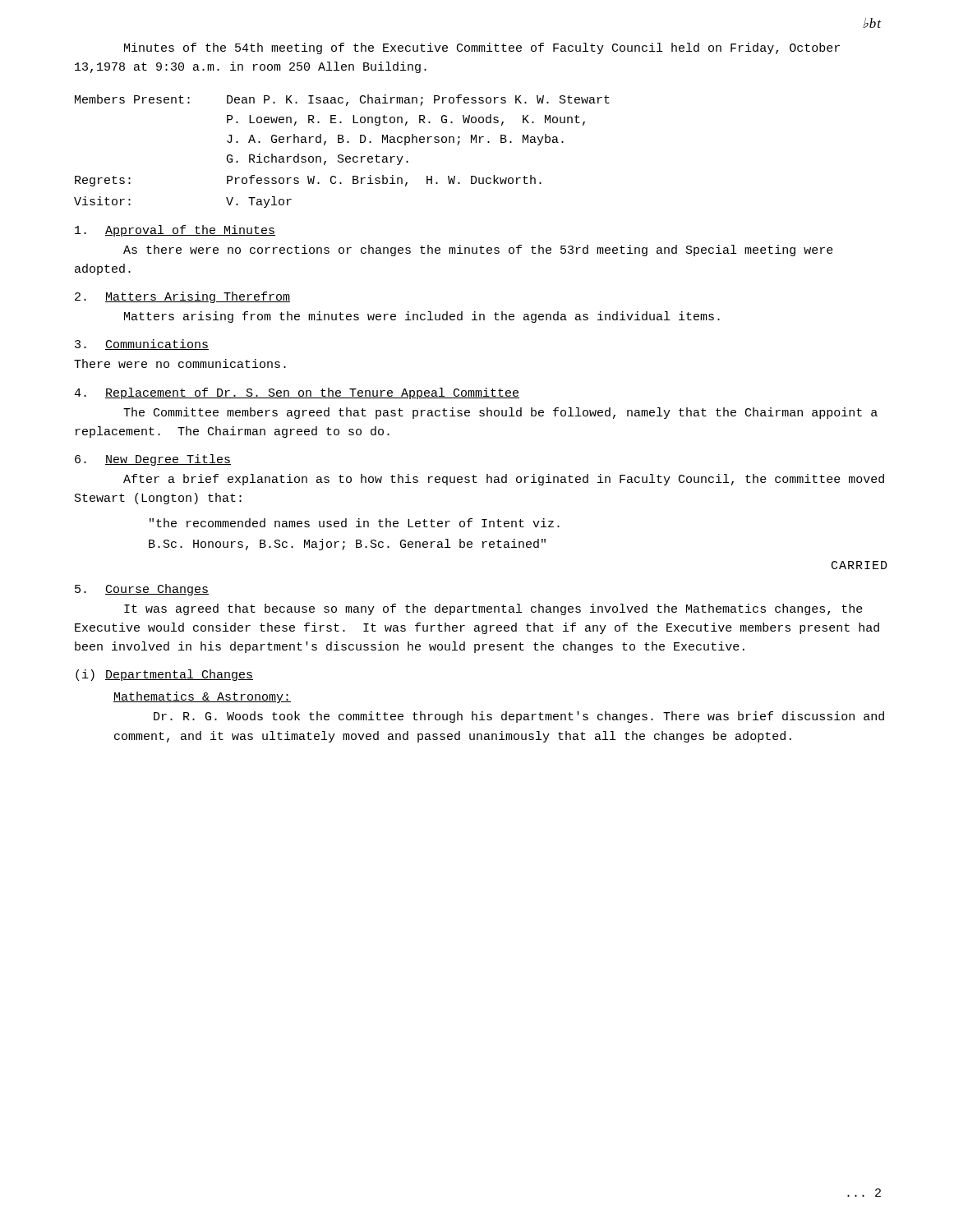Viewport: 954px width, 1232px height.
Task: Find the section header with the text "2.Matters Arising Therefrom"
Action: pos(182,298)
